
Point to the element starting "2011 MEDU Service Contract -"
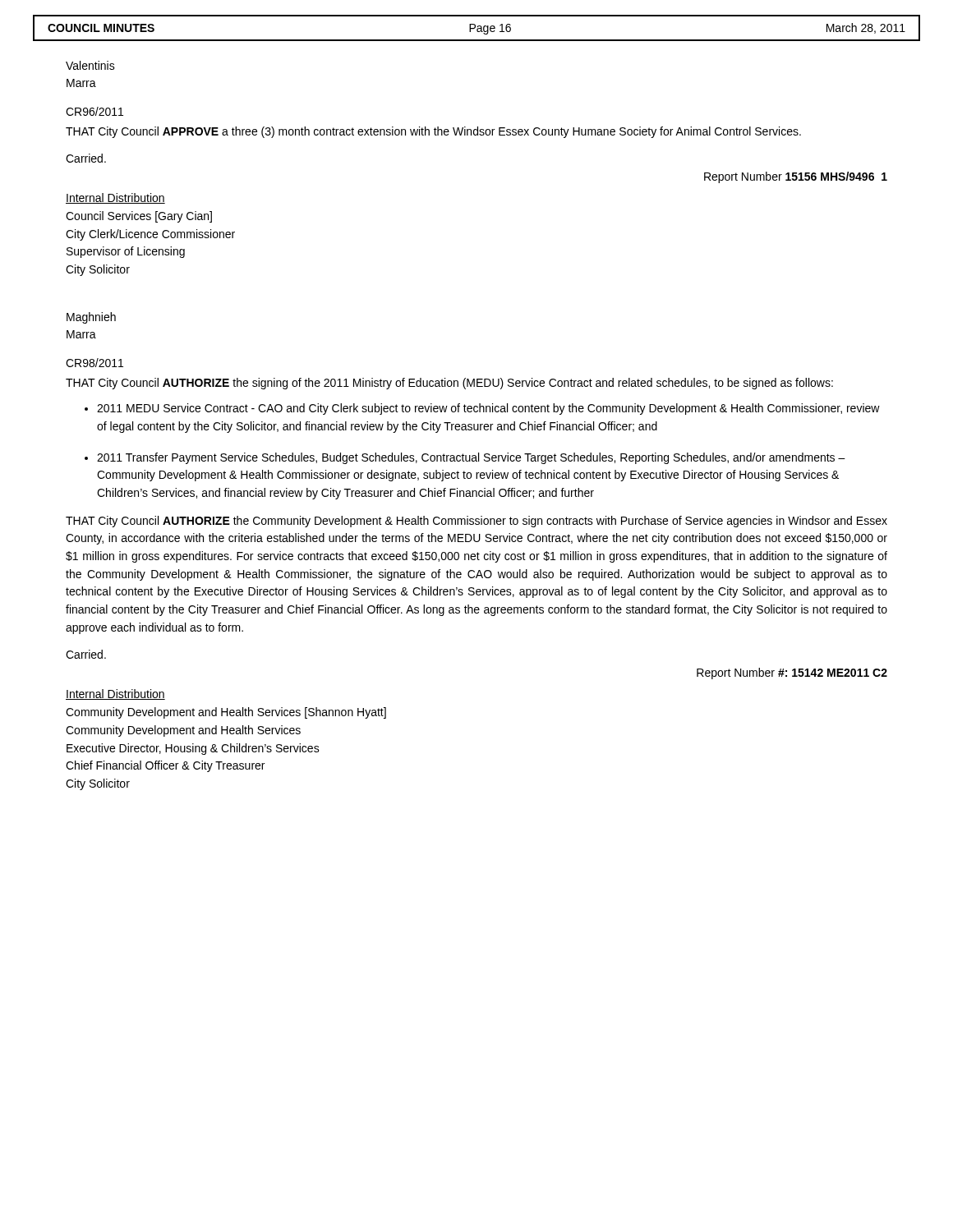[x=488, y=417]
